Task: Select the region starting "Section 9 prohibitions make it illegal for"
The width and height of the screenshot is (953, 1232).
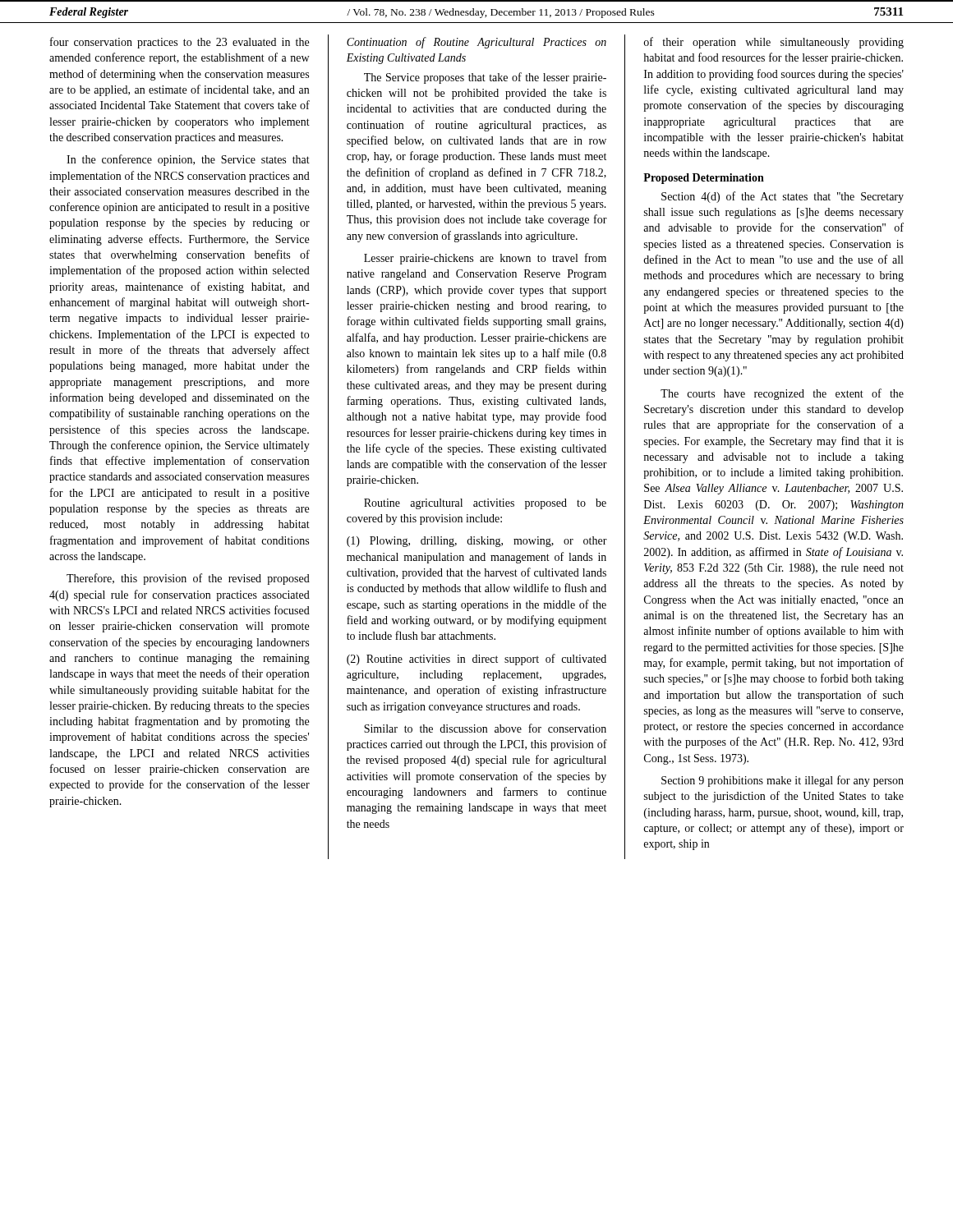Action: click(x=774, y=813)
